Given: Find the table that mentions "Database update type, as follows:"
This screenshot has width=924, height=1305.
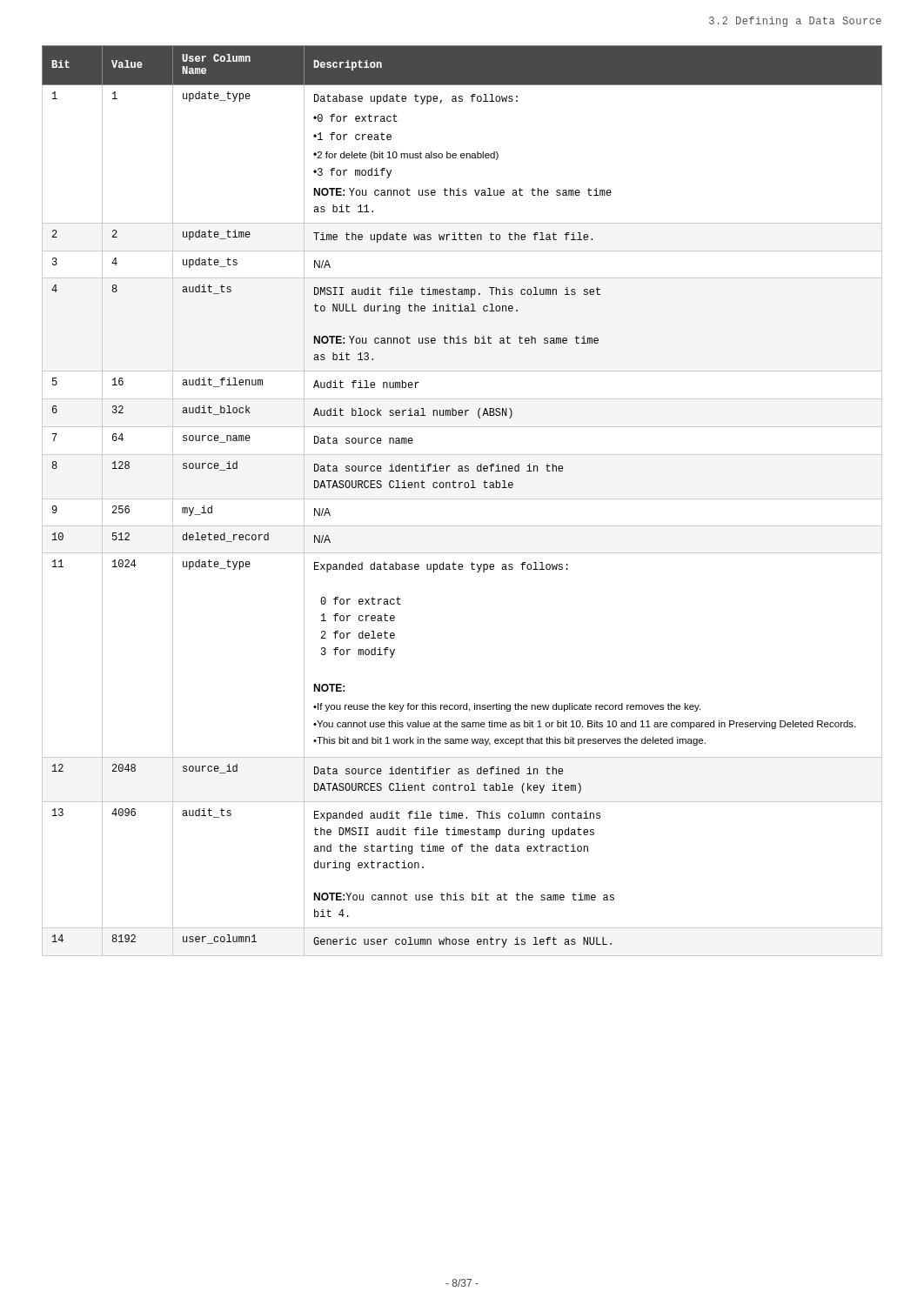Looking at the screenshot, I should coord(462,501).
